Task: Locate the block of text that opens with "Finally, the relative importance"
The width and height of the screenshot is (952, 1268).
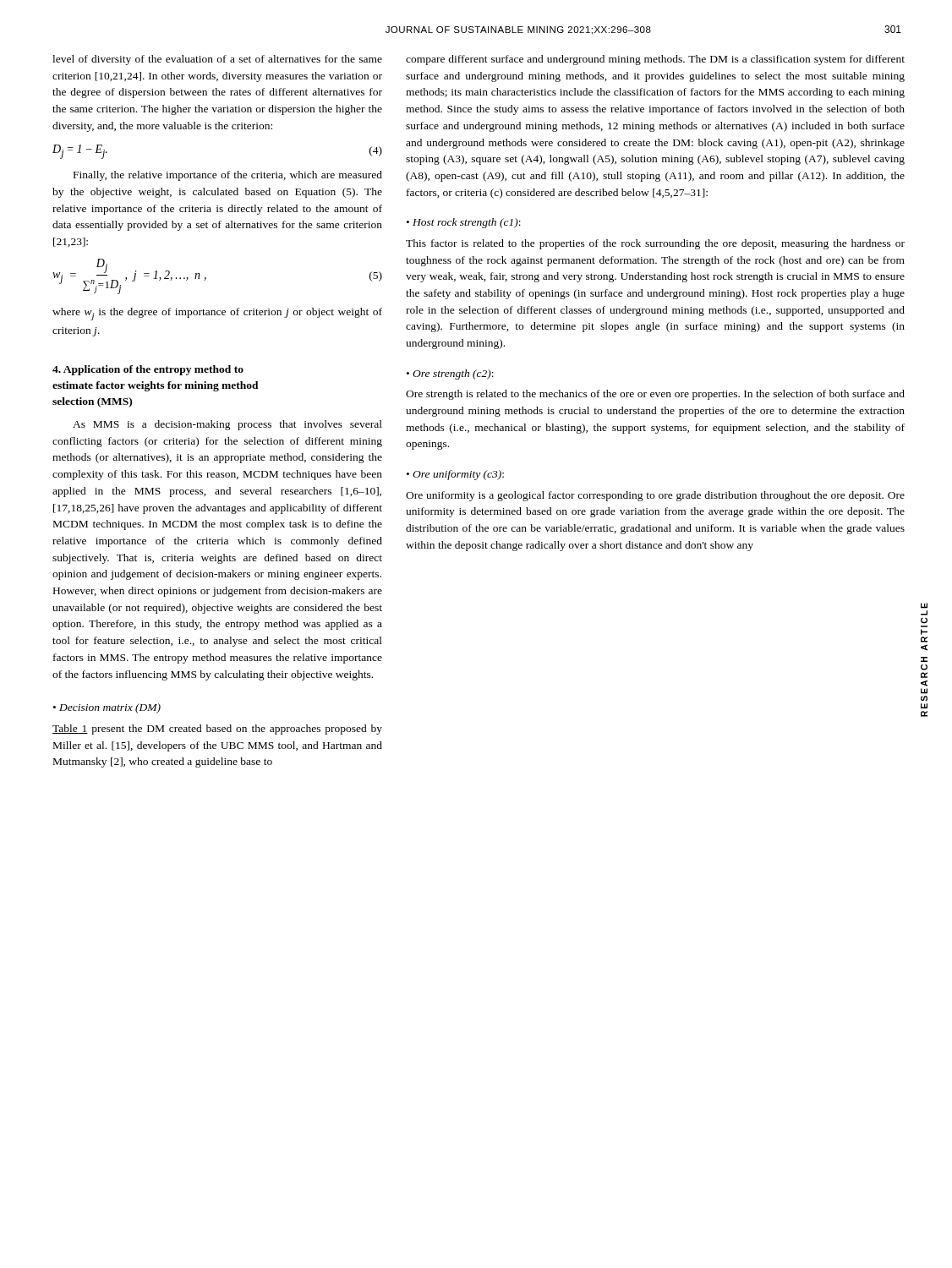Action: 217,208
